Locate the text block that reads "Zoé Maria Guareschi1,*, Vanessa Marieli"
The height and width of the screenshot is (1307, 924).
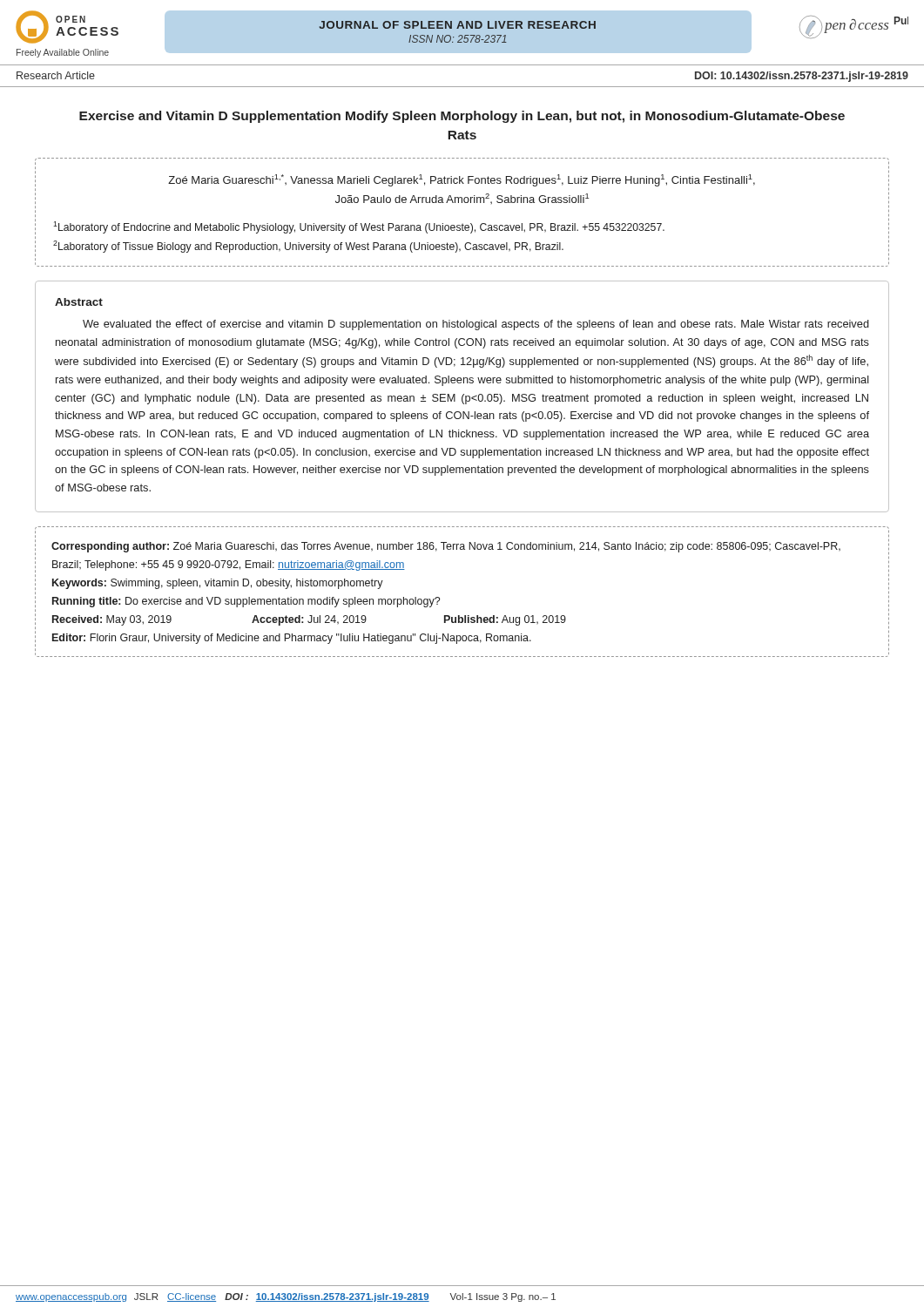462,213
